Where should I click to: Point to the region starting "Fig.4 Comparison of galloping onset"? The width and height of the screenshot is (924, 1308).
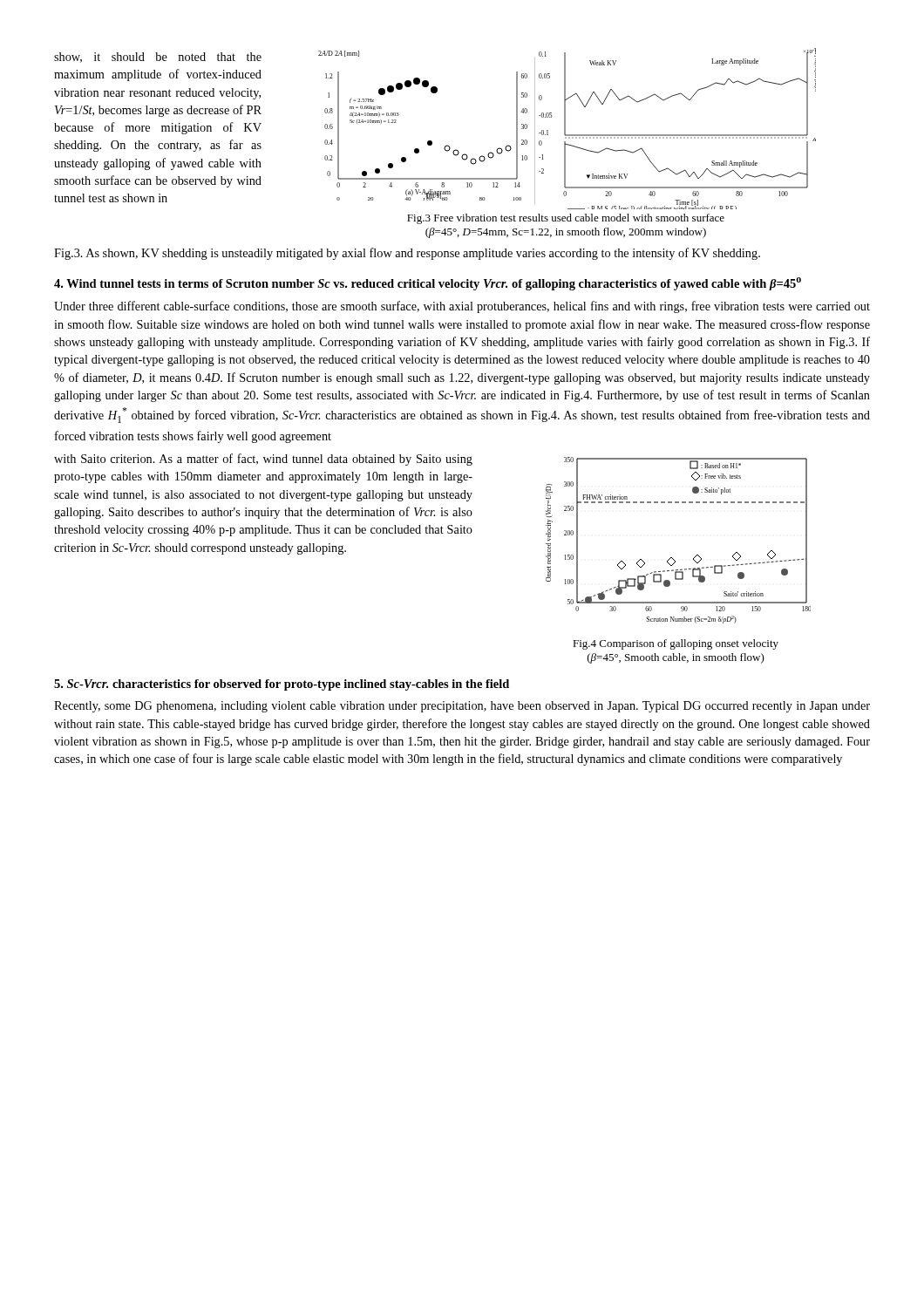[676, 650]
